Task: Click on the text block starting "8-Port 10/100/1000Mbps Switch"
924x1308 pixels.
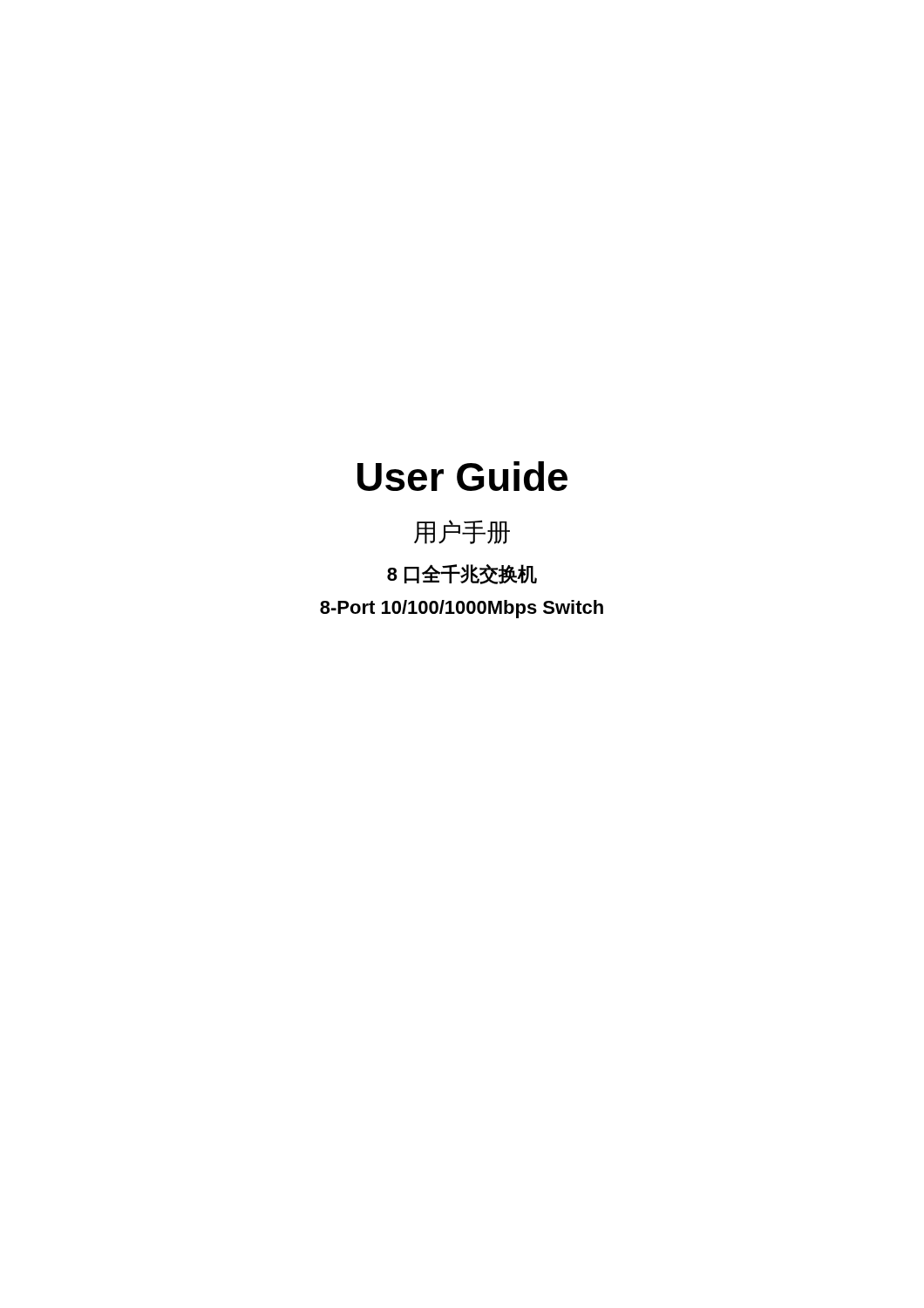Action: (462, 607)
